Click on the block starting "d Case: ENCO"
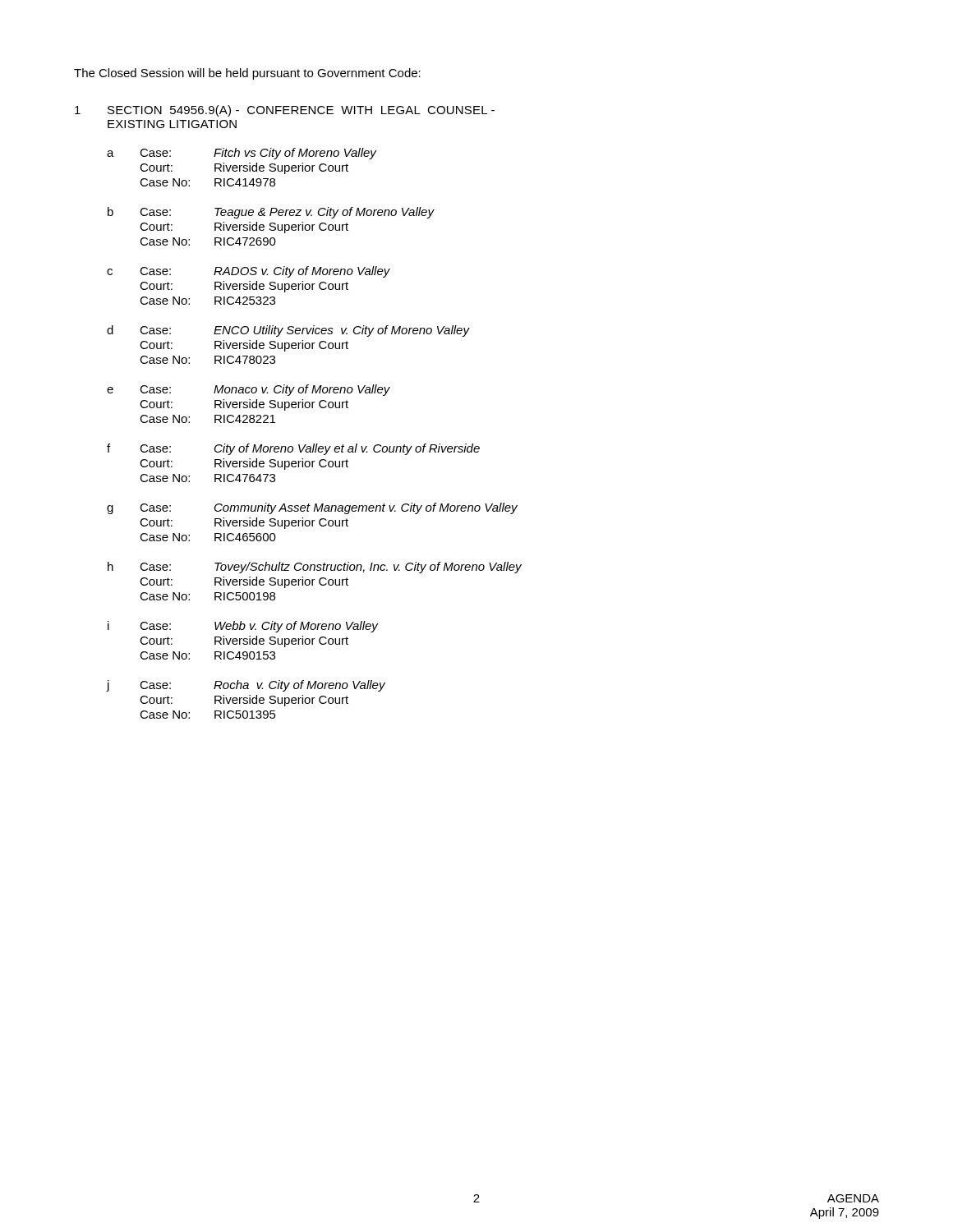The image size is (953, 1232). [288, 331]
